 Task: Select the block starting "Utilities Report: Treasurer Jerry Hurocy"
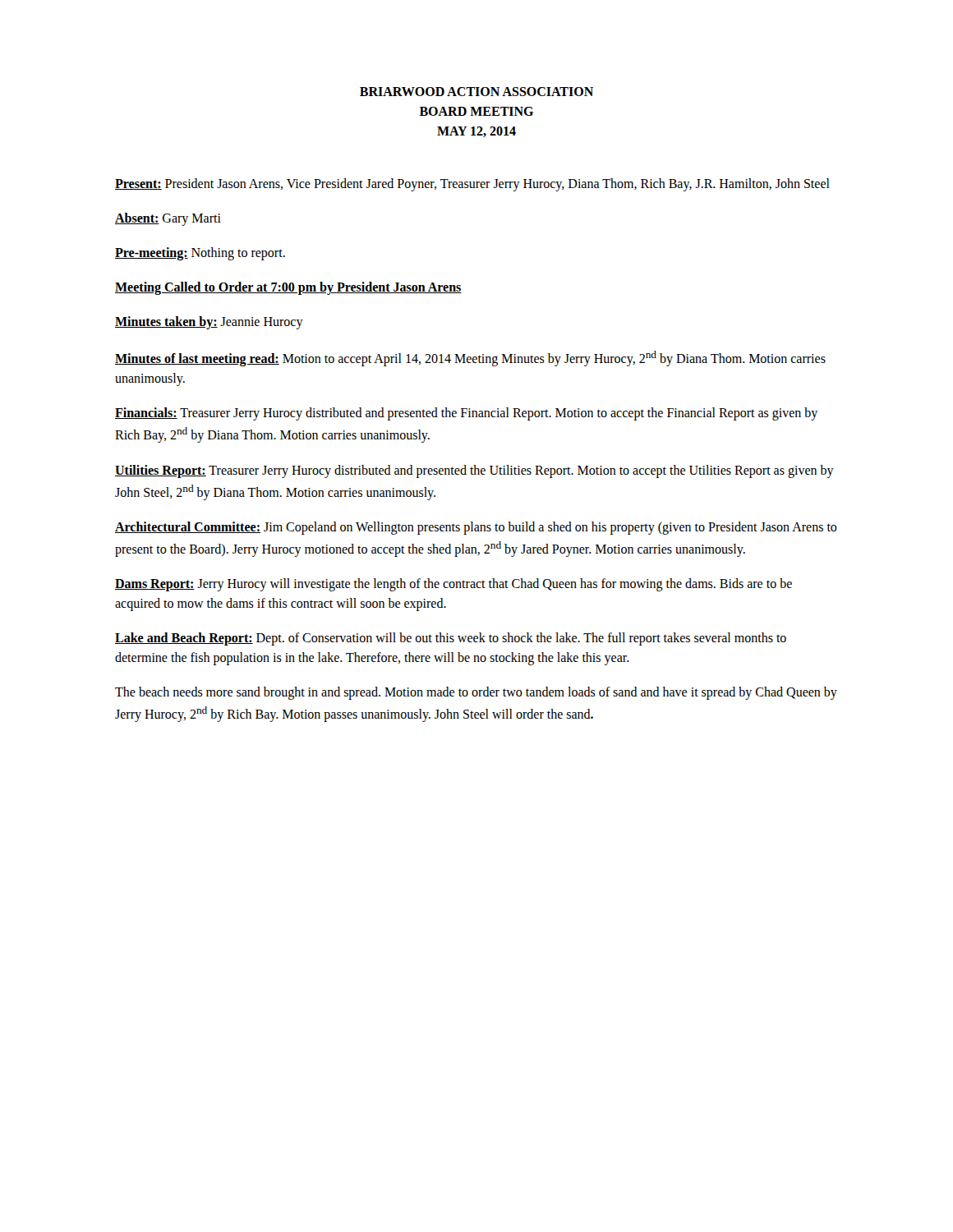click(474, 481)
